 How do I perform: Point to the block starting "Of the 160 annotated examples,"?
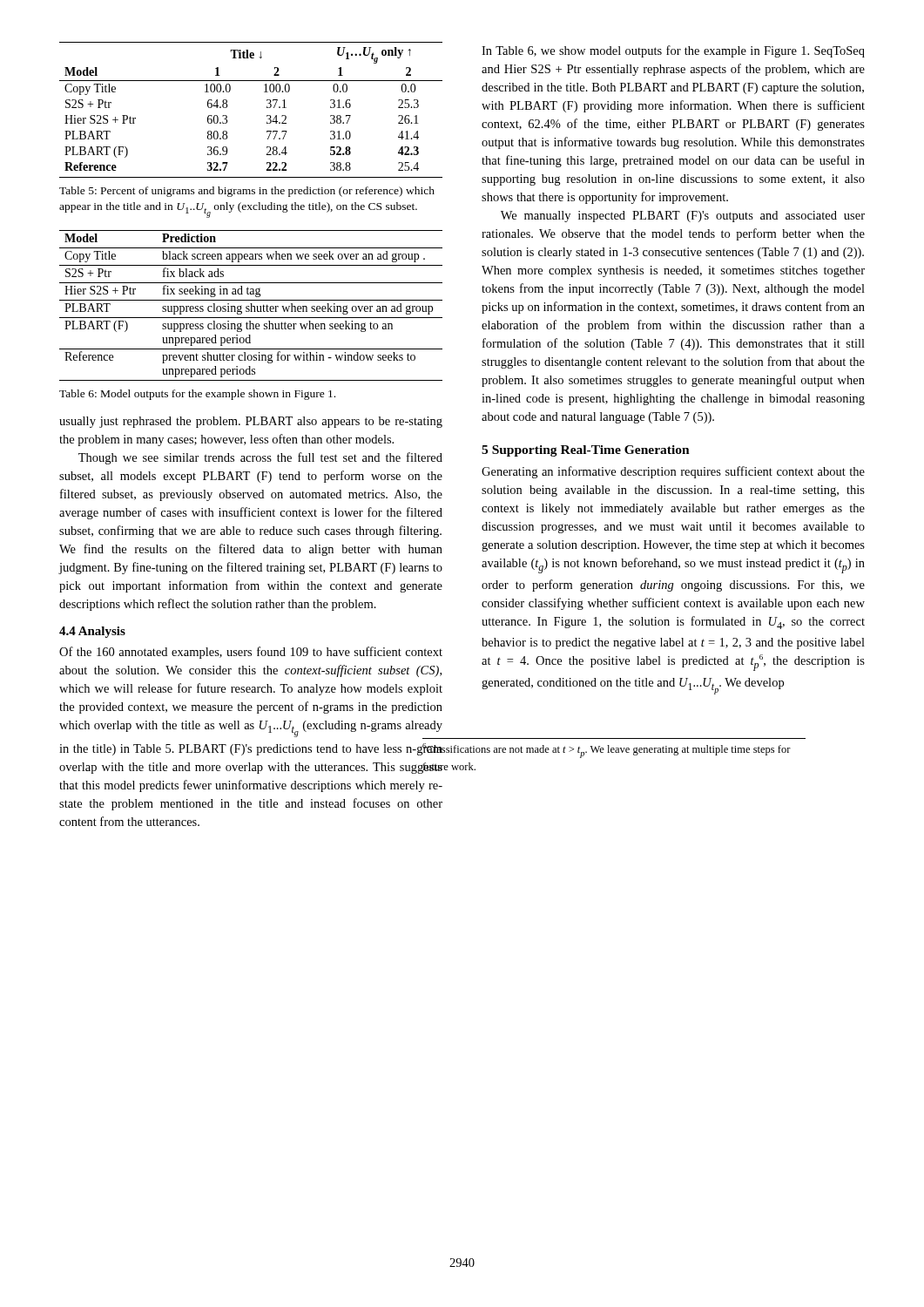tap(251, 737)
